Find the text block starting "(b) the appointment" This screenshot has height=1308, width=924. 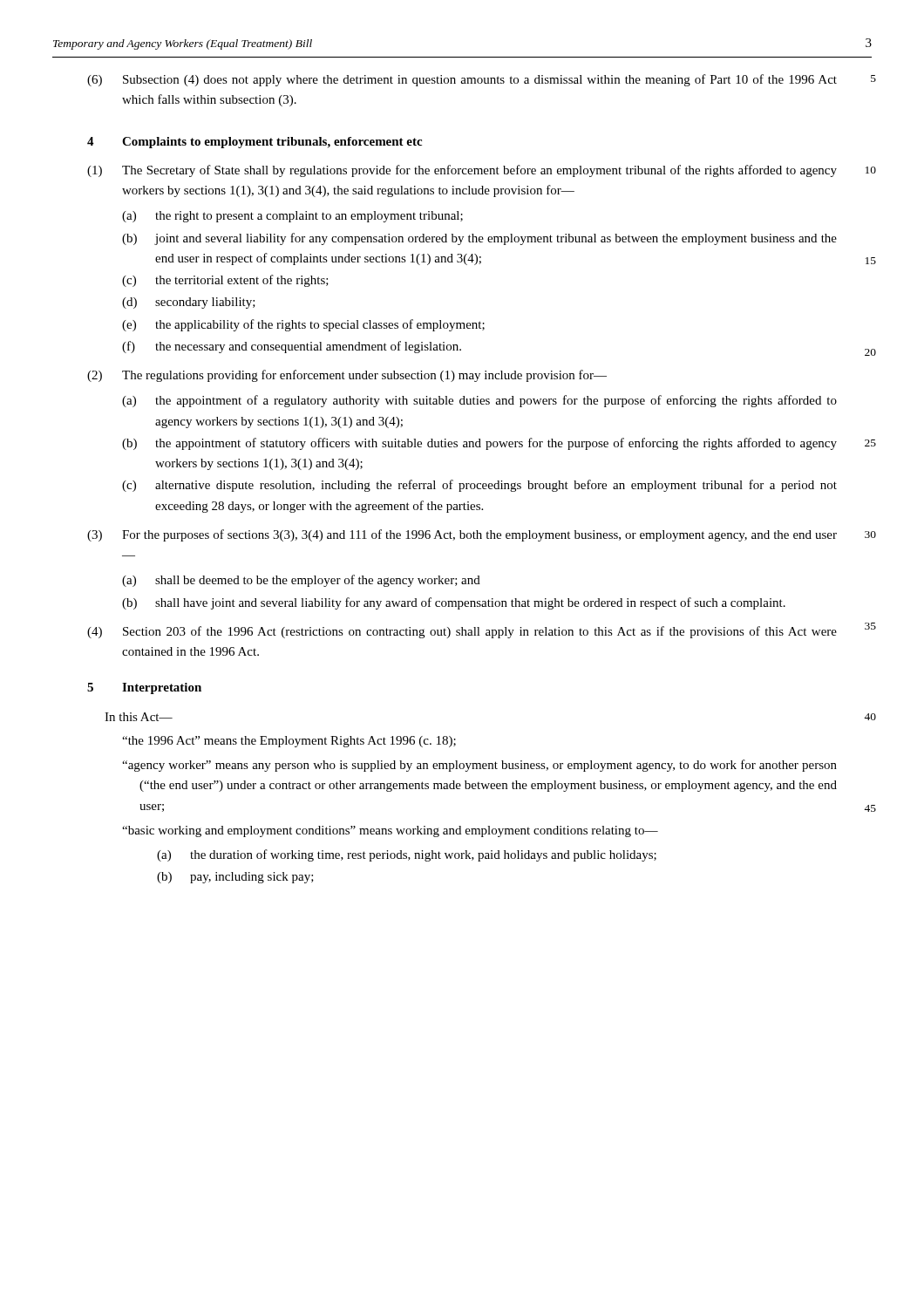(x=479, y=453)
